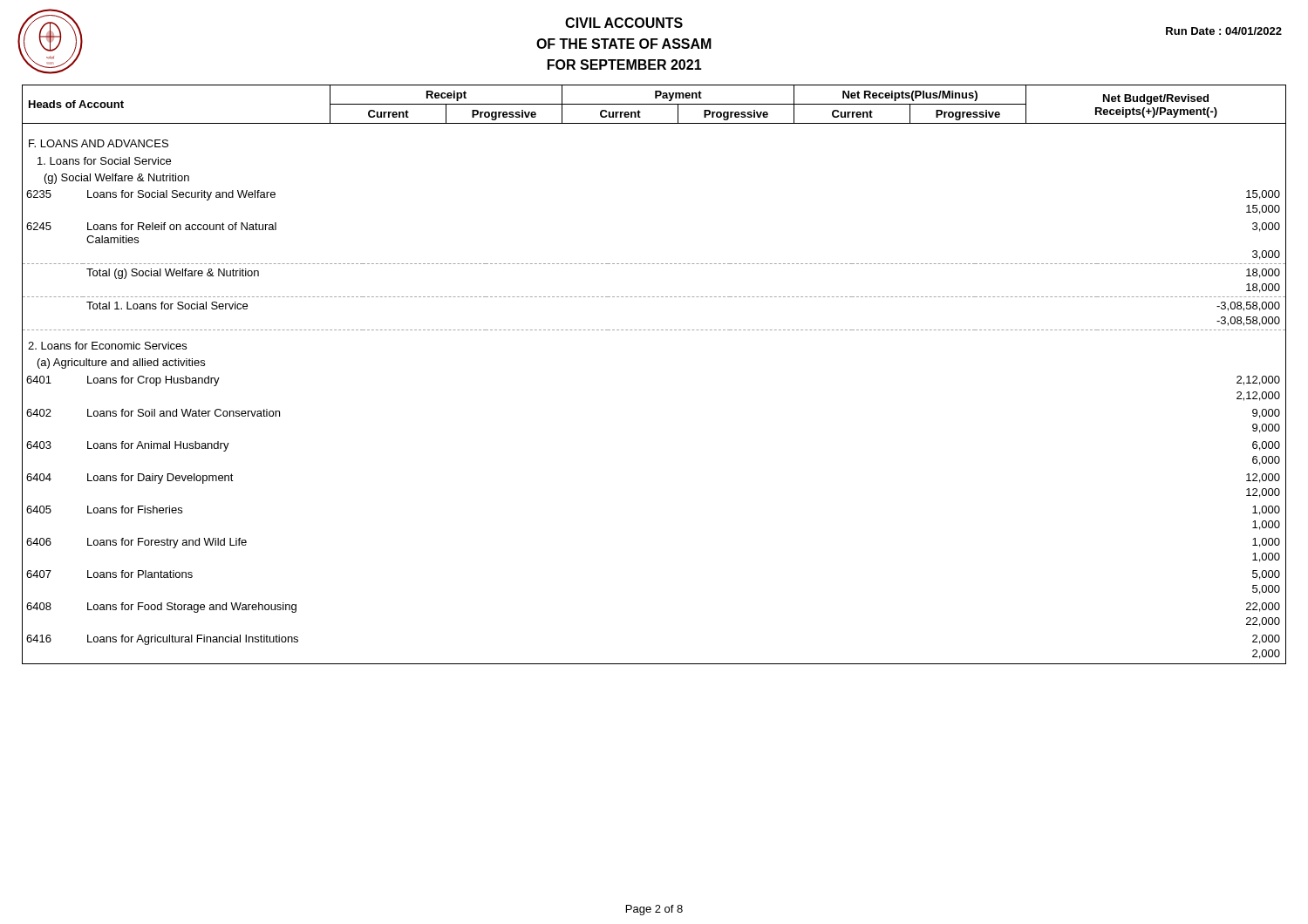Locate the text block containing "Total (g) Social Welfare &"
This screenshot has height=924, width=1308.
coord(654,272)
